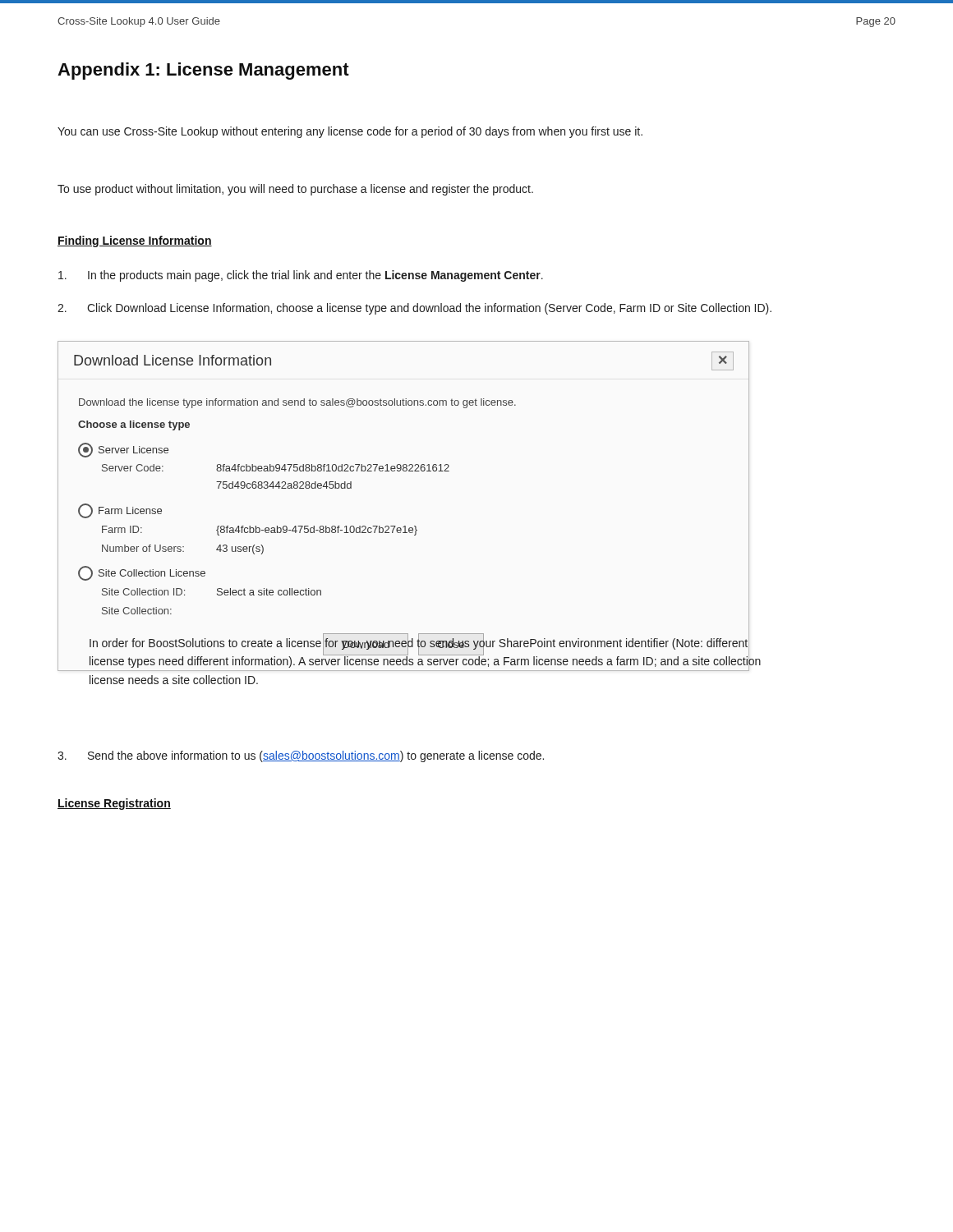Locate the title containing "Appendix 1: License Management"
Screen dimensions: 1232x953
click(203, 69)
